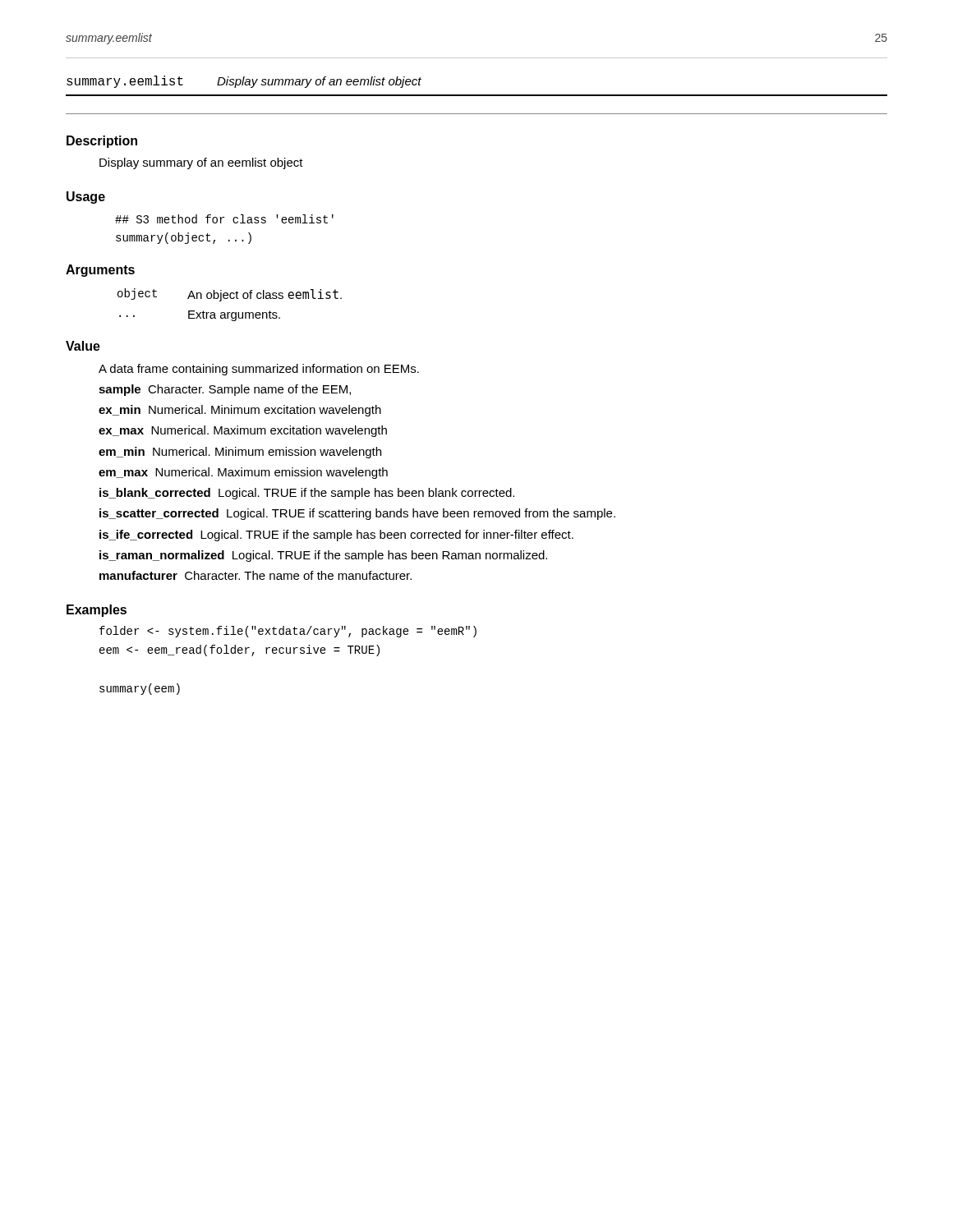The height and width of the screenshot is (1232, 953).
Task: Find the block starting "ex_max Numerical. Maximum excitation wavelength"
Action: (243, 431)
